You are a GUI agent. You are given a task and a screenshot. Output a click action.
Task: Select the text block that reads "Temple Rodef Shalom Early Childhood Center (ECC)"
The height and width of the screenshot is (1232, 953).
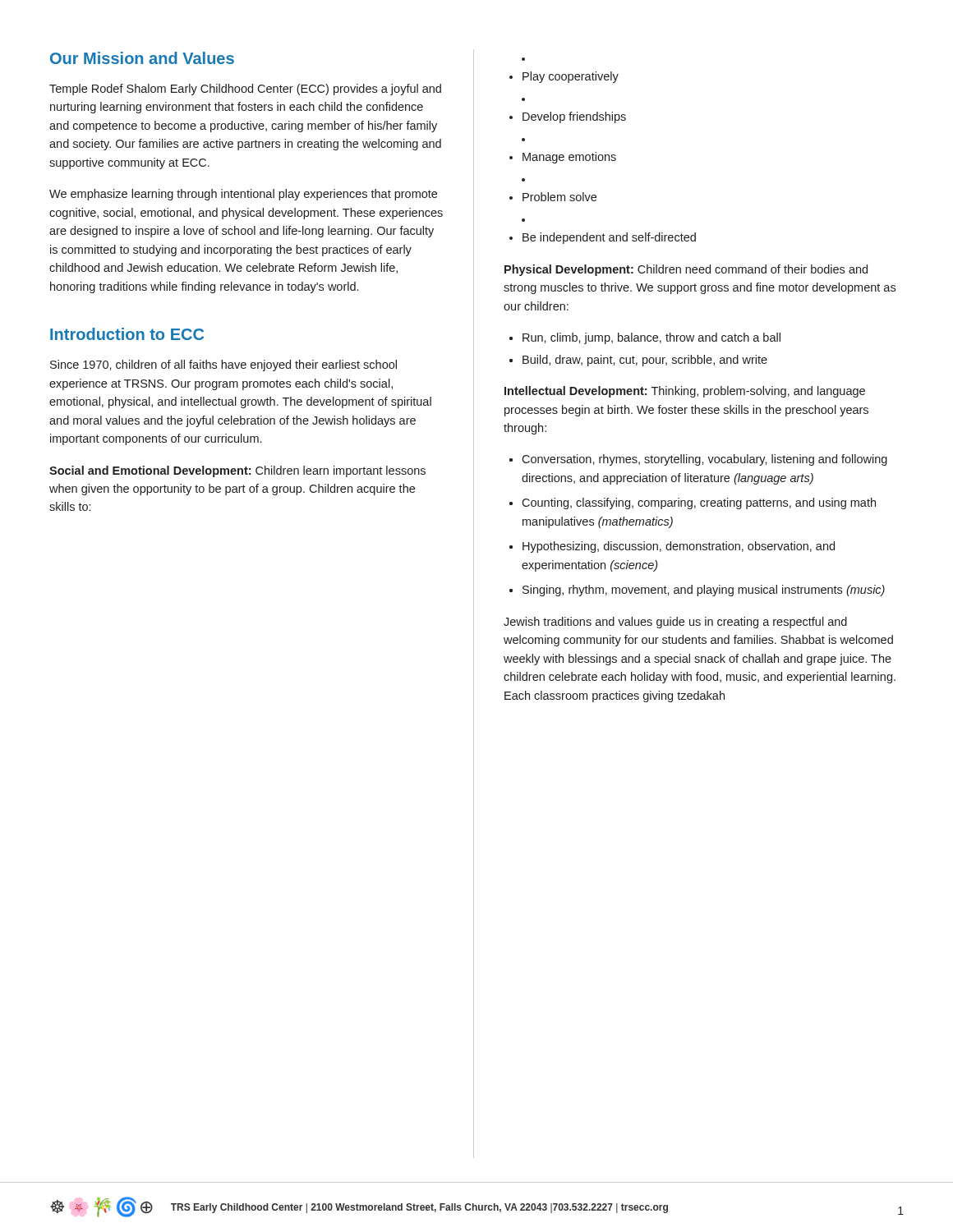(246, 126)
